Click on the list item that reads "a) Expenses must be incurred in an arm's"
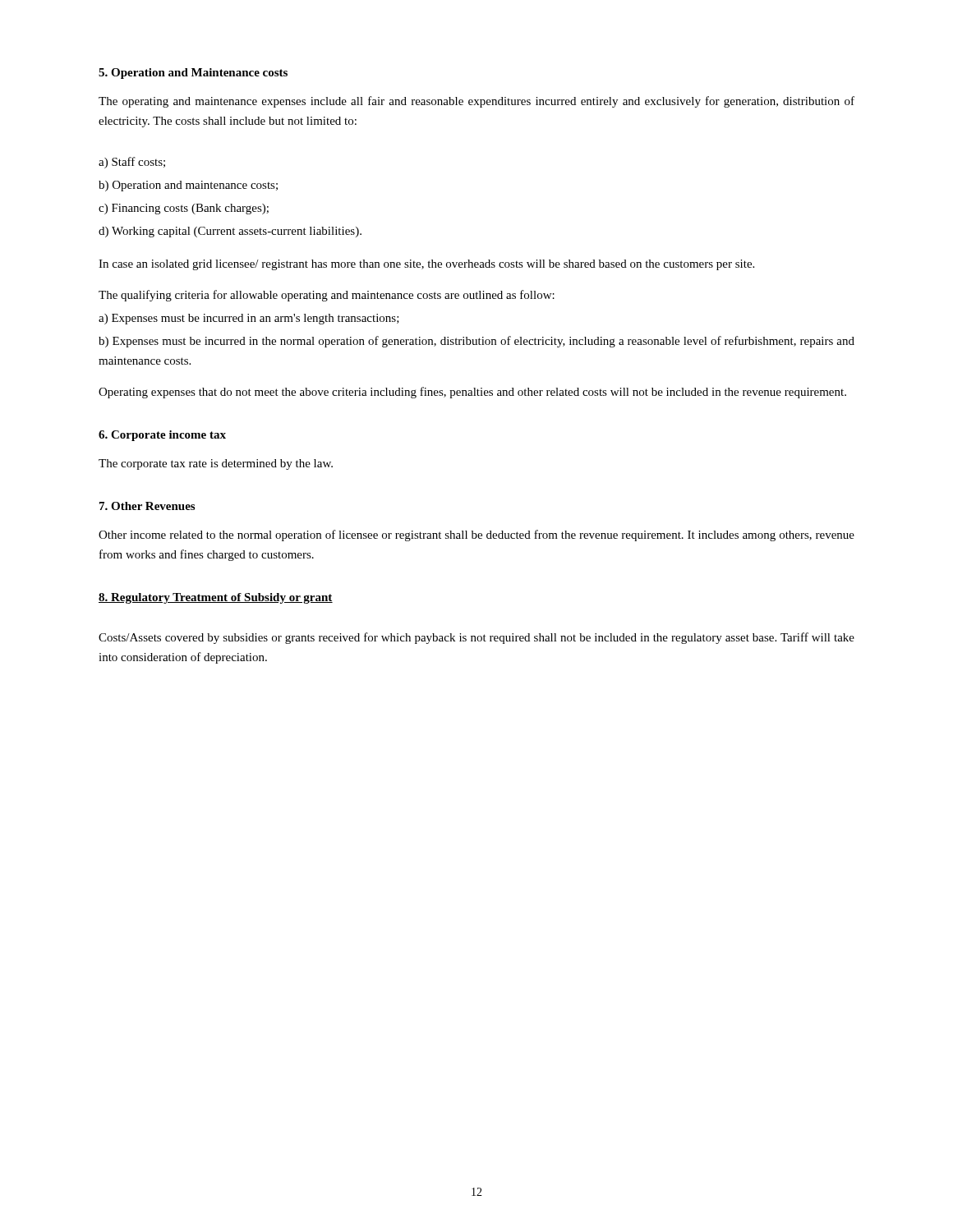This screenshot has height=1232, width=953. (x=249, y=318)
